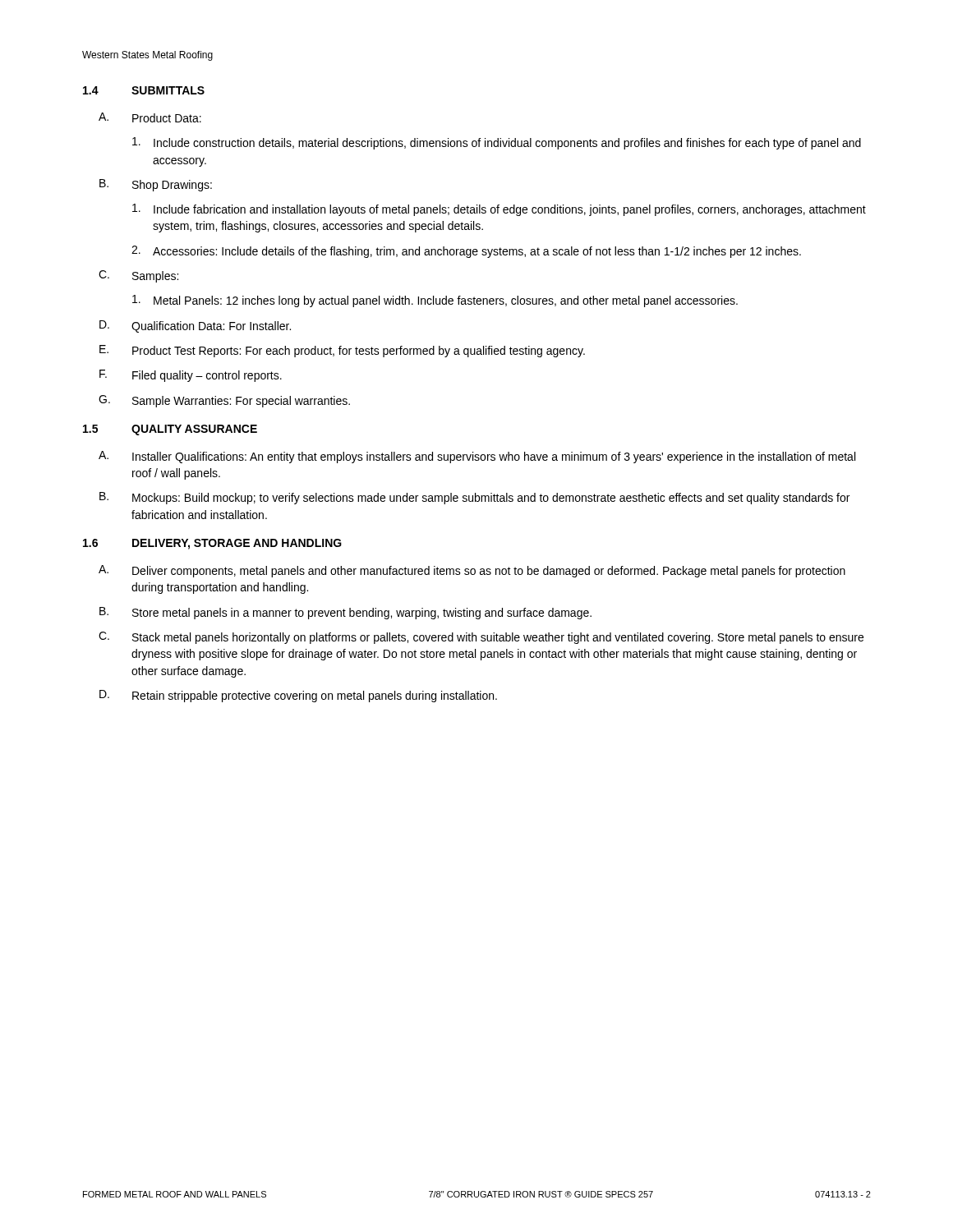953x1232 pixels.
Task: Locate the element starting "E. Product Test"
Action: pyautogui.click(x=476, y=351)
